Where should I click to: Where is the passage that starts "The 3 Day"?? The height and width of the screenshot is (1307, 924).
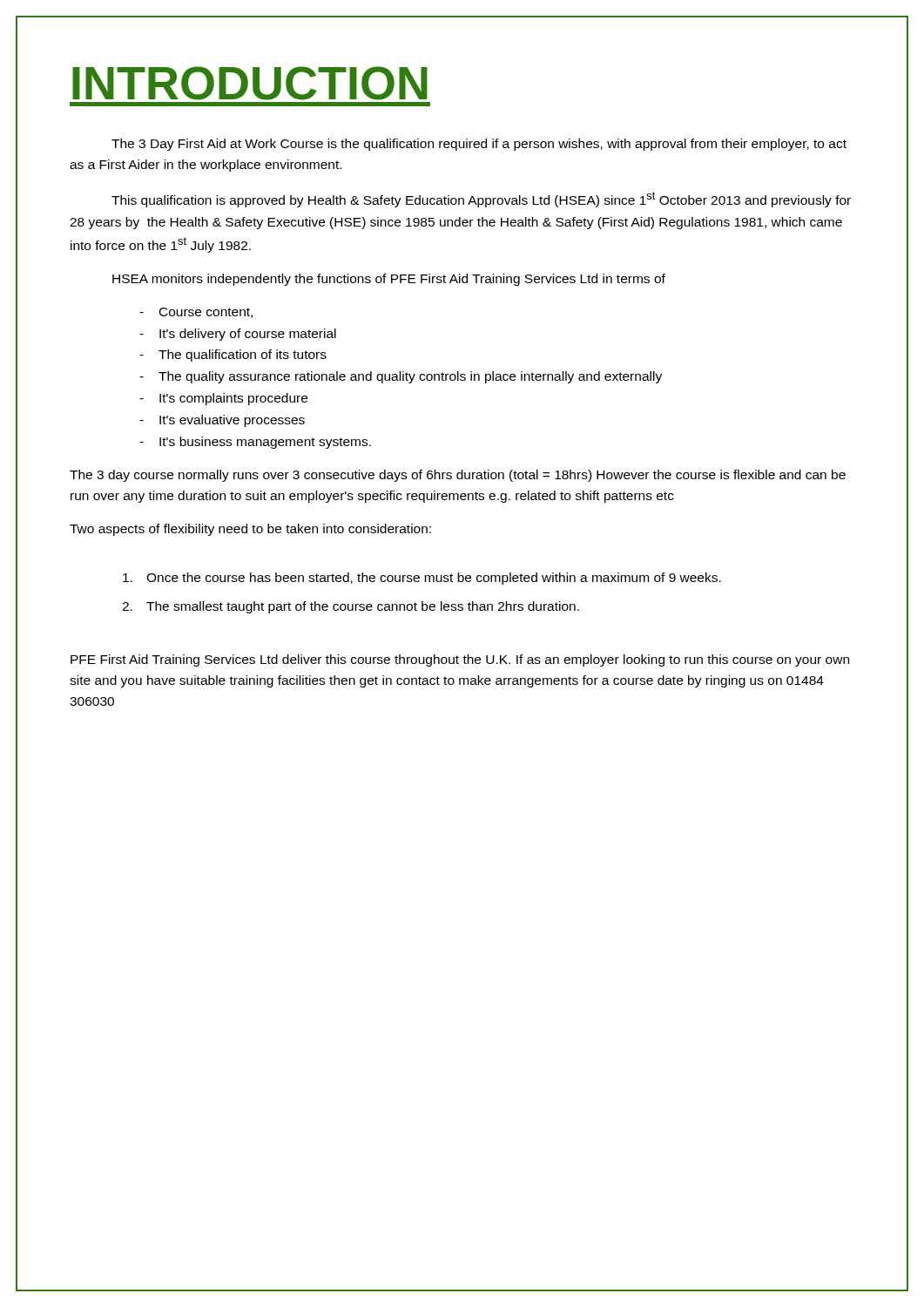click(x=458, y=154)
